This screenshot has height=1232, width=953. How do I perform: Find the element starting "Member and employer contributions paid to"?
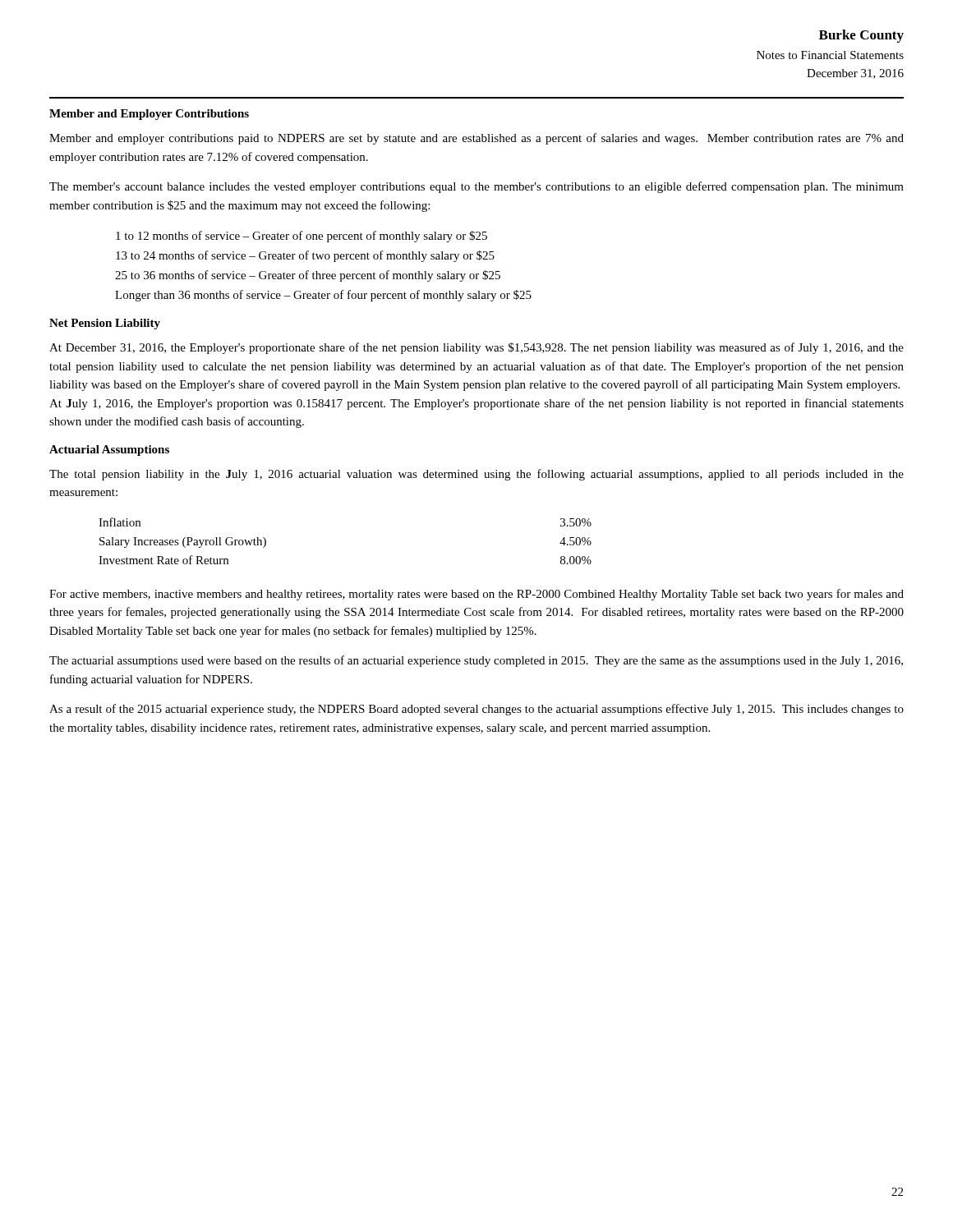coord(476,147)
